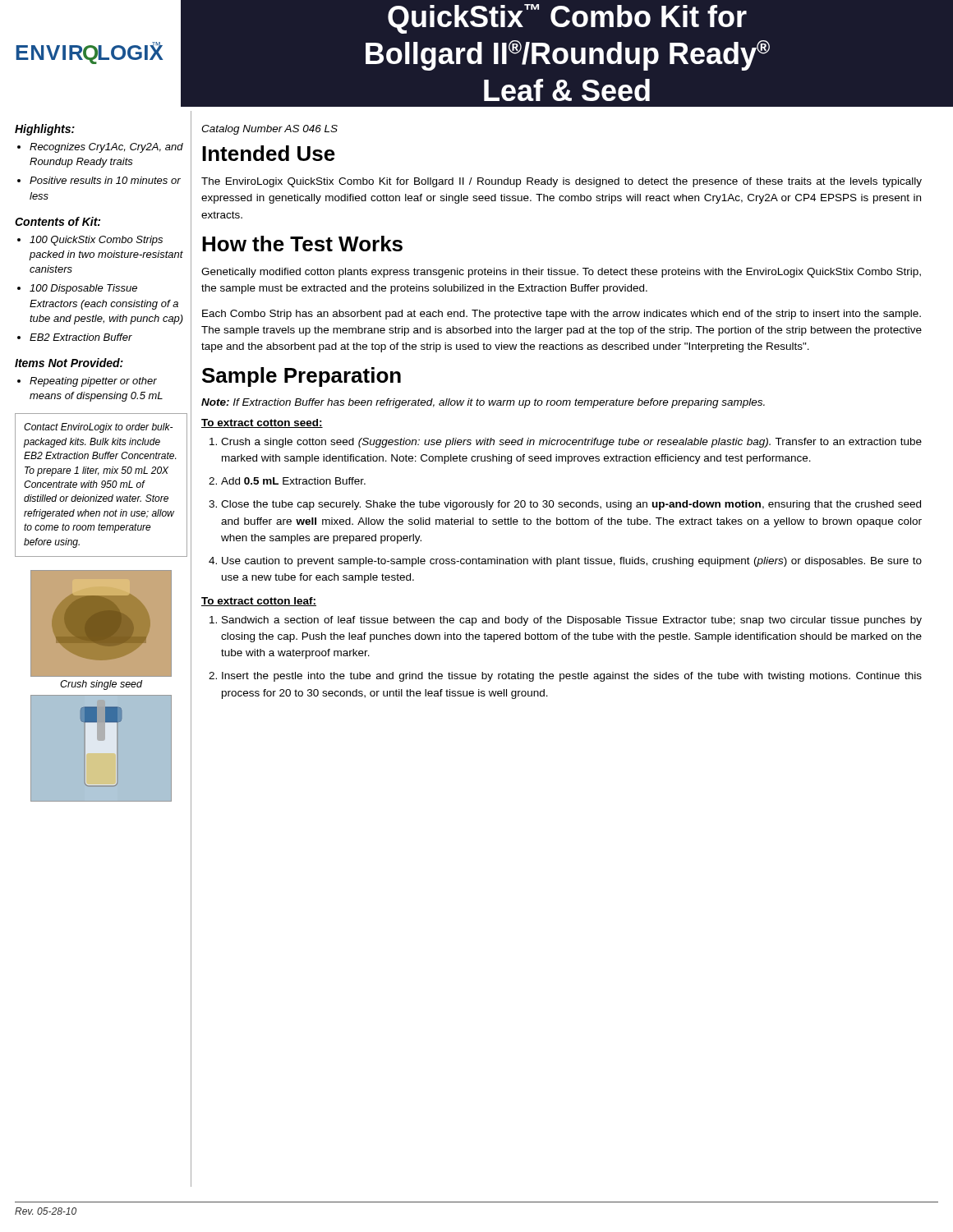
Task: Select the region starting "Each Combo Strip"
Action: tap(562, 330)
